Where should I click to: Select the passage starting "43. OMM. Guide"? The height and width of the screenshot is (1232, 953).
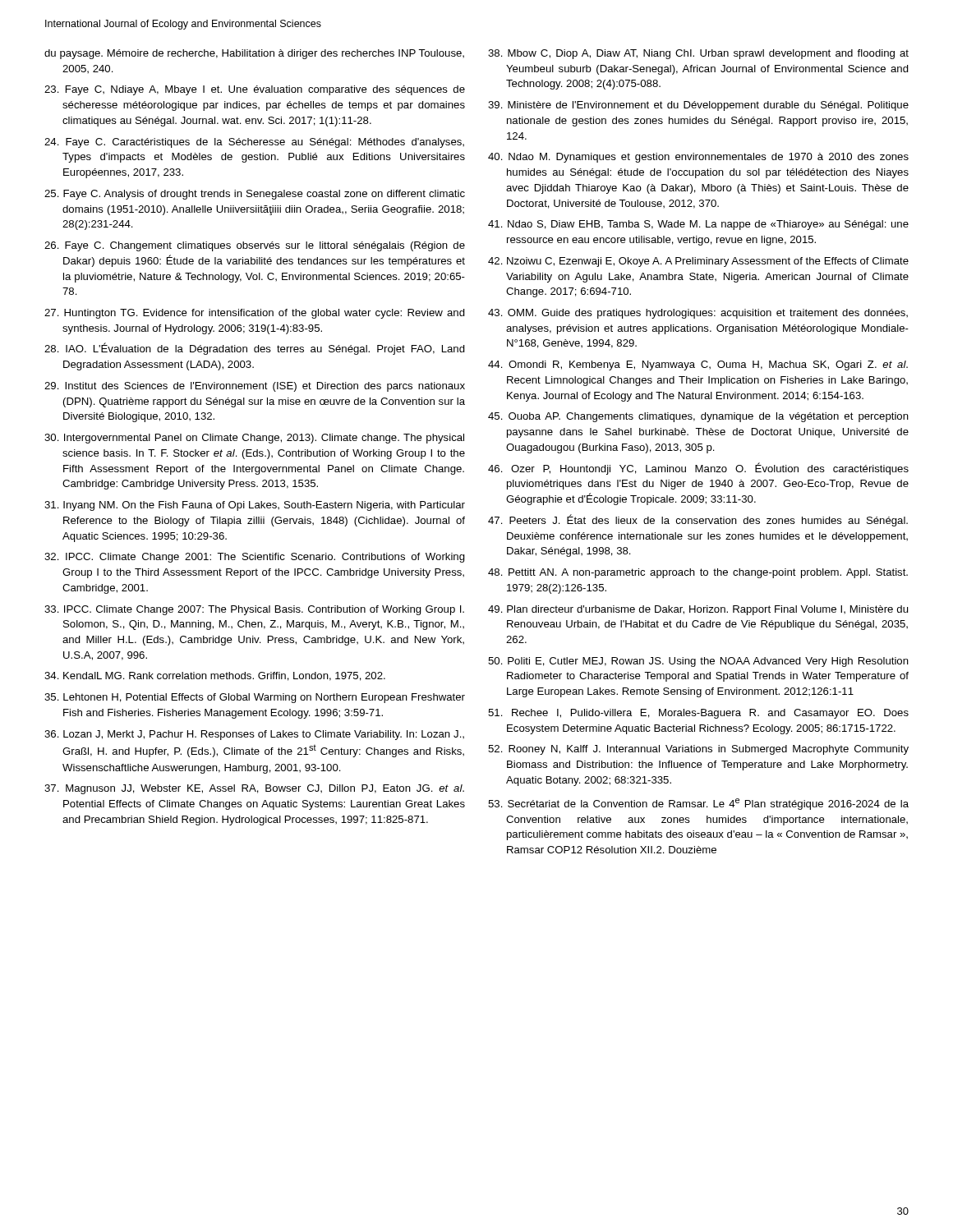tap(698, 328)
